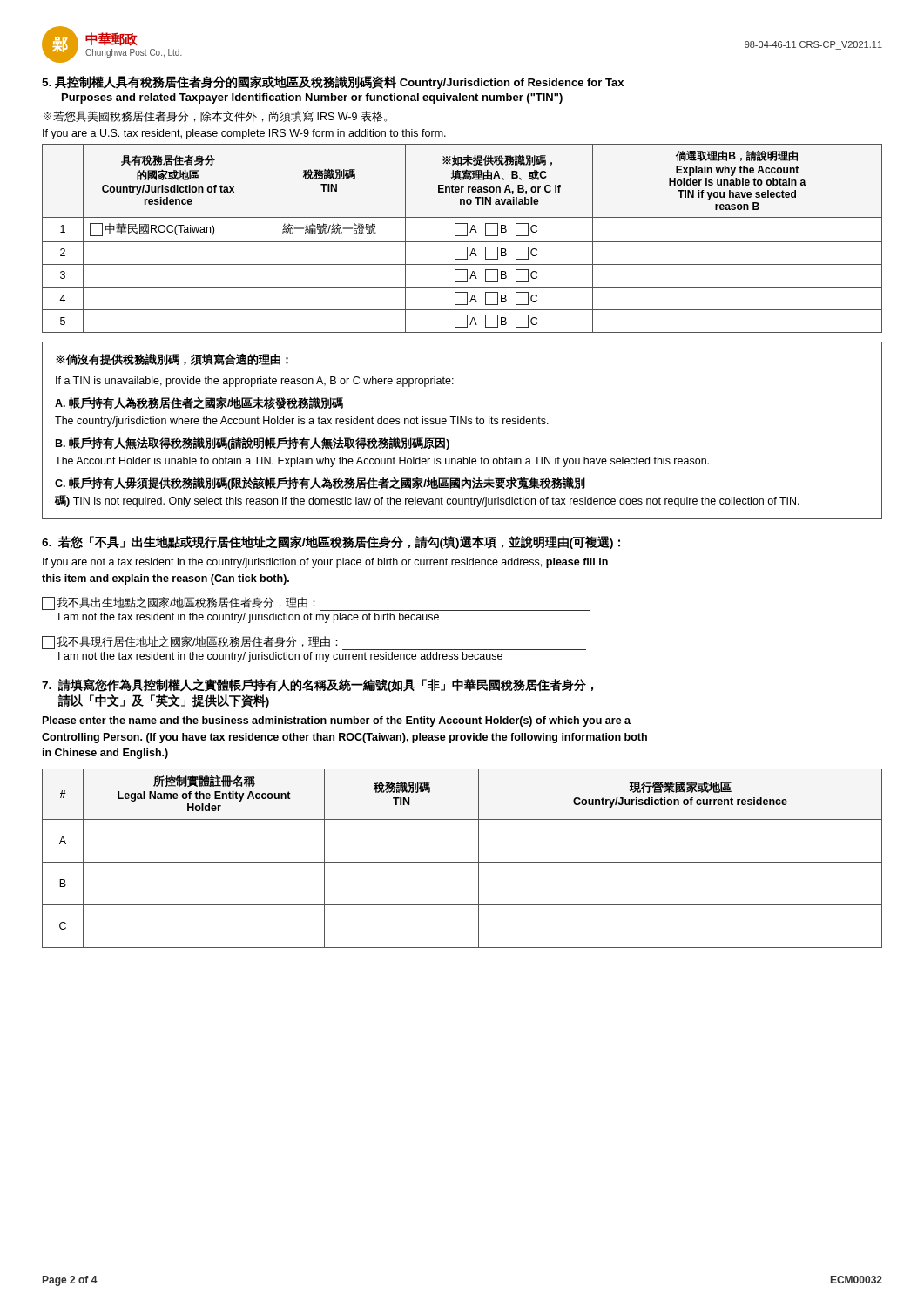Find the element starting "7. 請填寫您作為具控制權人之實體帳戶持有人的名稱及統一編號(如具「非」中華民國稅務居住者身分， 請以「中文」及「英文」提供以下資料)"
The image size is (924, 1307).
(320, 693)
